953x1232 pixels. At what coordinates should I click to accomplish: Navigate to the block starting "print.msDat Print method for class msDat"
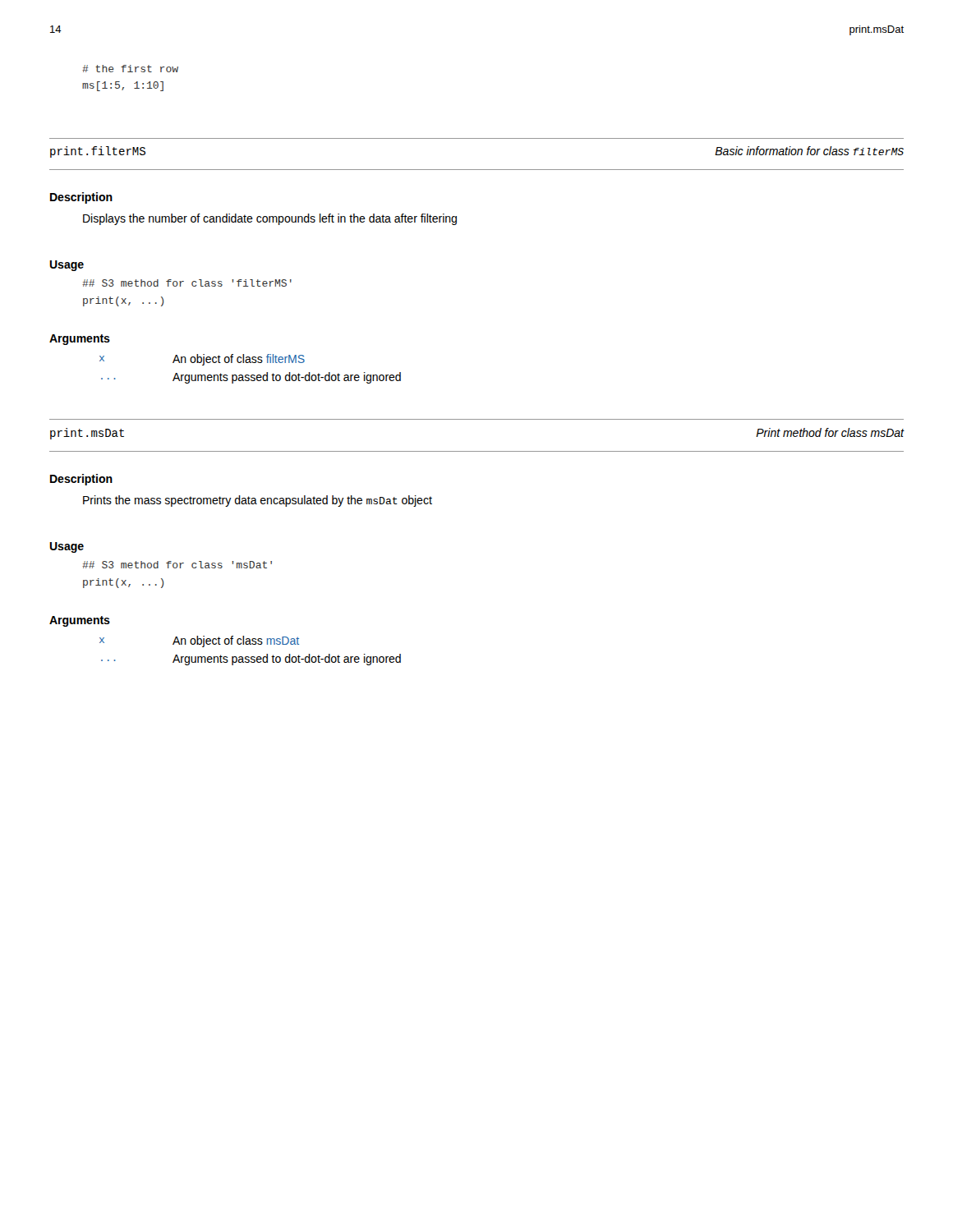coord(80,433)
